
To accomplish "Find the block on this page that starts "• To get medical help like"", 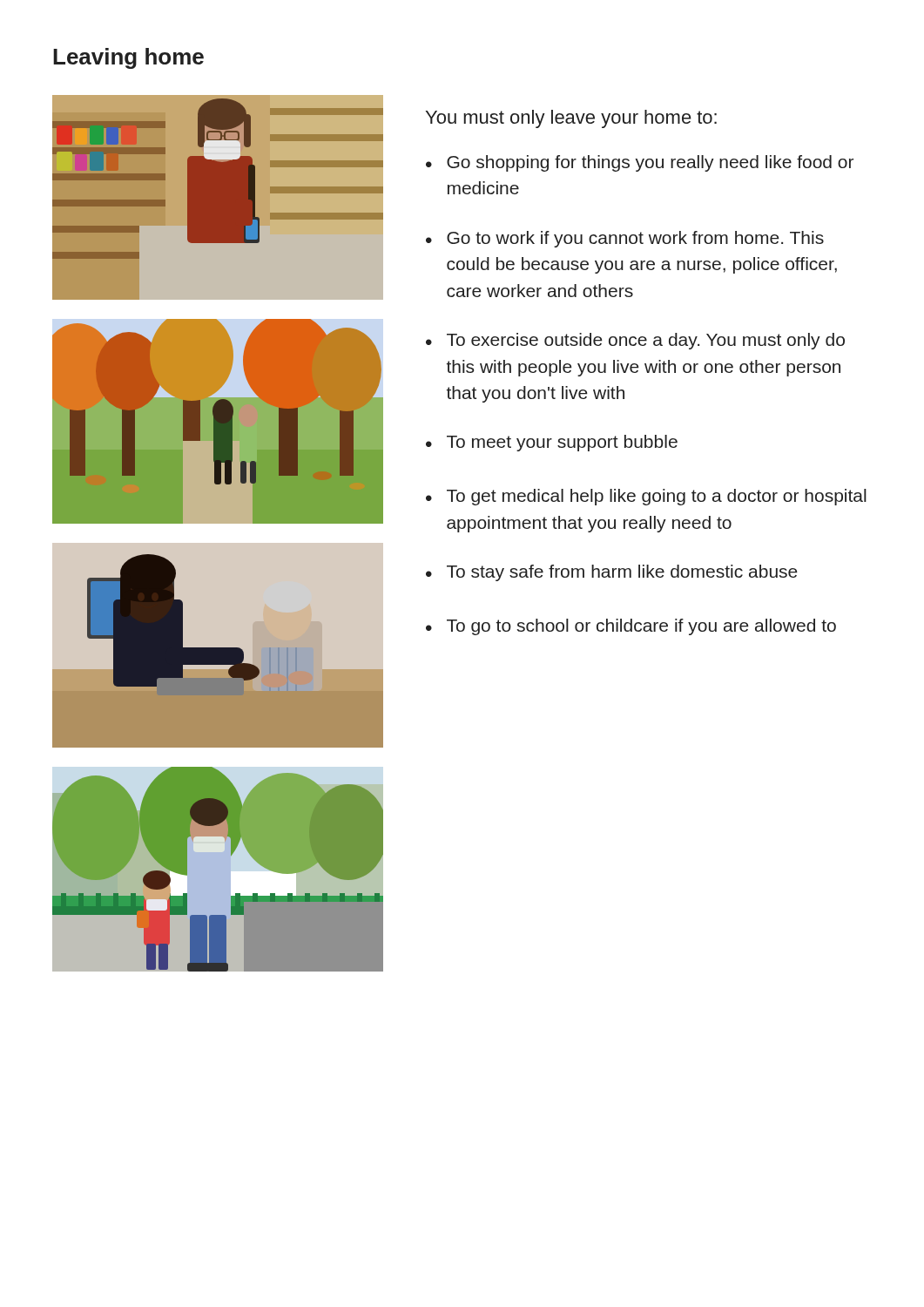I will tap(648, 509).
